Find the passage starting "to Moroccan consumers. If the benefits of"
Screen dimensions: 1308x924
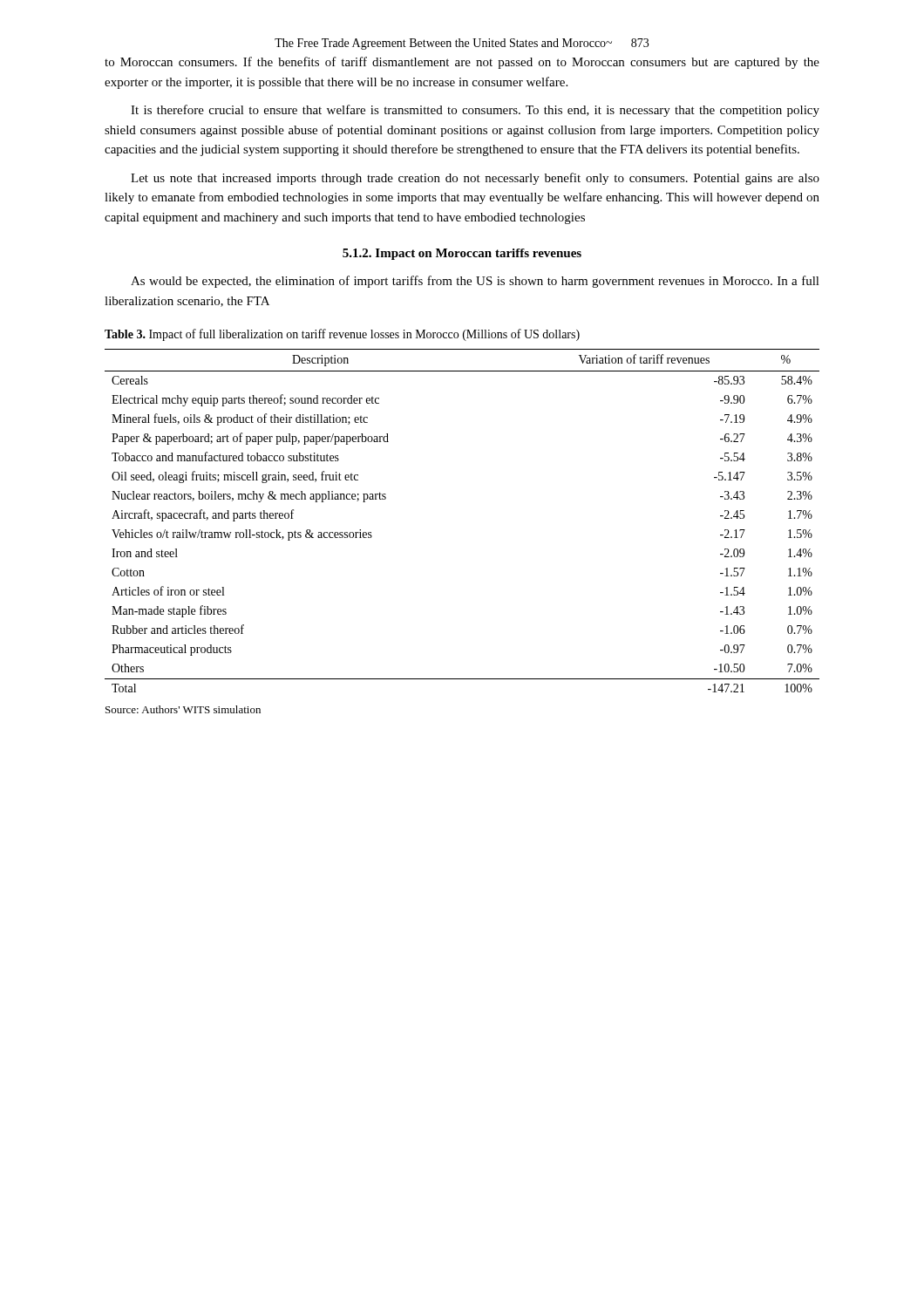(x=462, y=72)
